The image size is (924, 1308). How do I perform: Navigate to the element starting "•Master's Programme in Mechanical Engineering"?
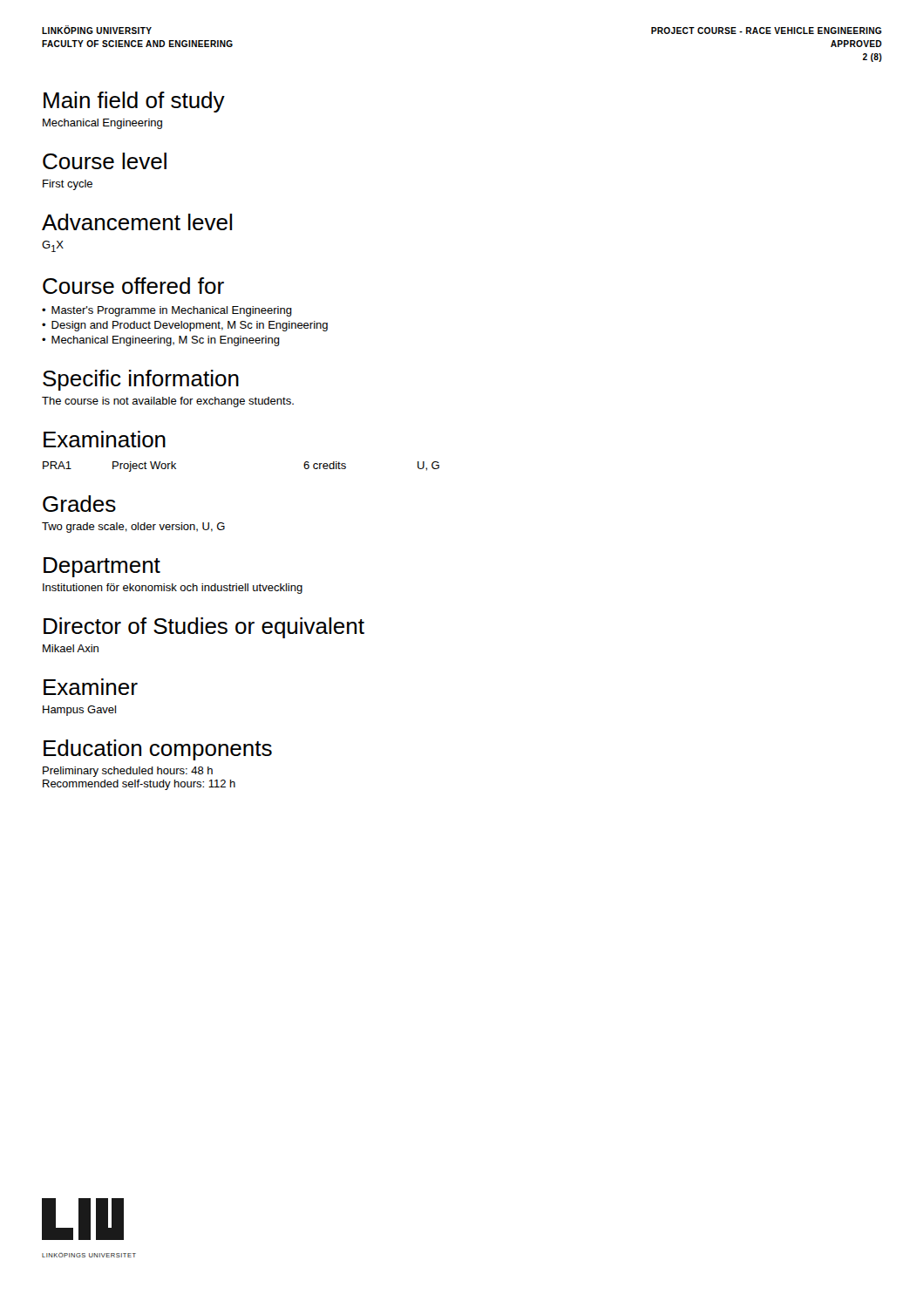[x=167, y=310]
